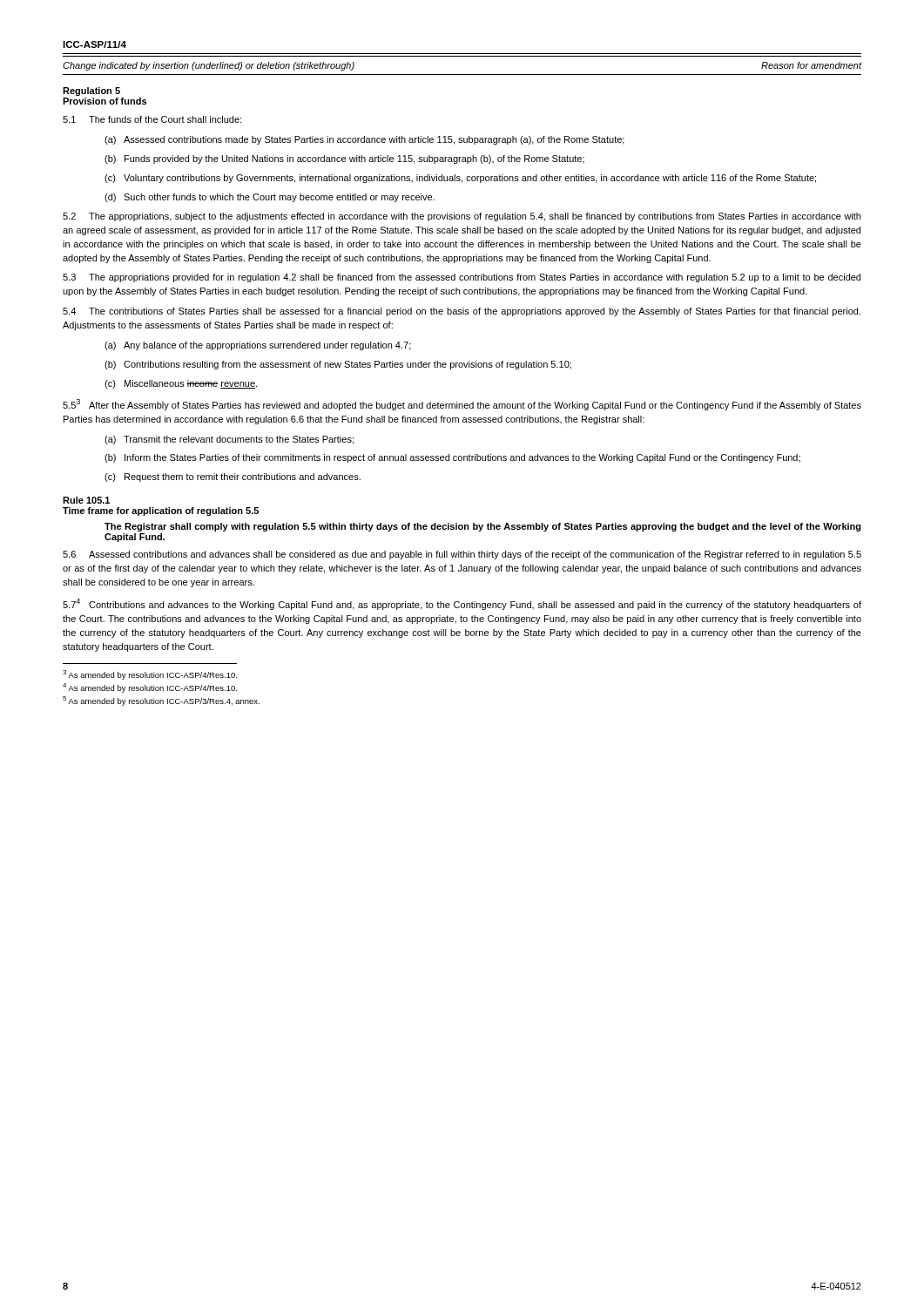
Task: Find the list item that reads "(a)Transmit the relevant documents to the States Parties;"
Action: [229, 440]
